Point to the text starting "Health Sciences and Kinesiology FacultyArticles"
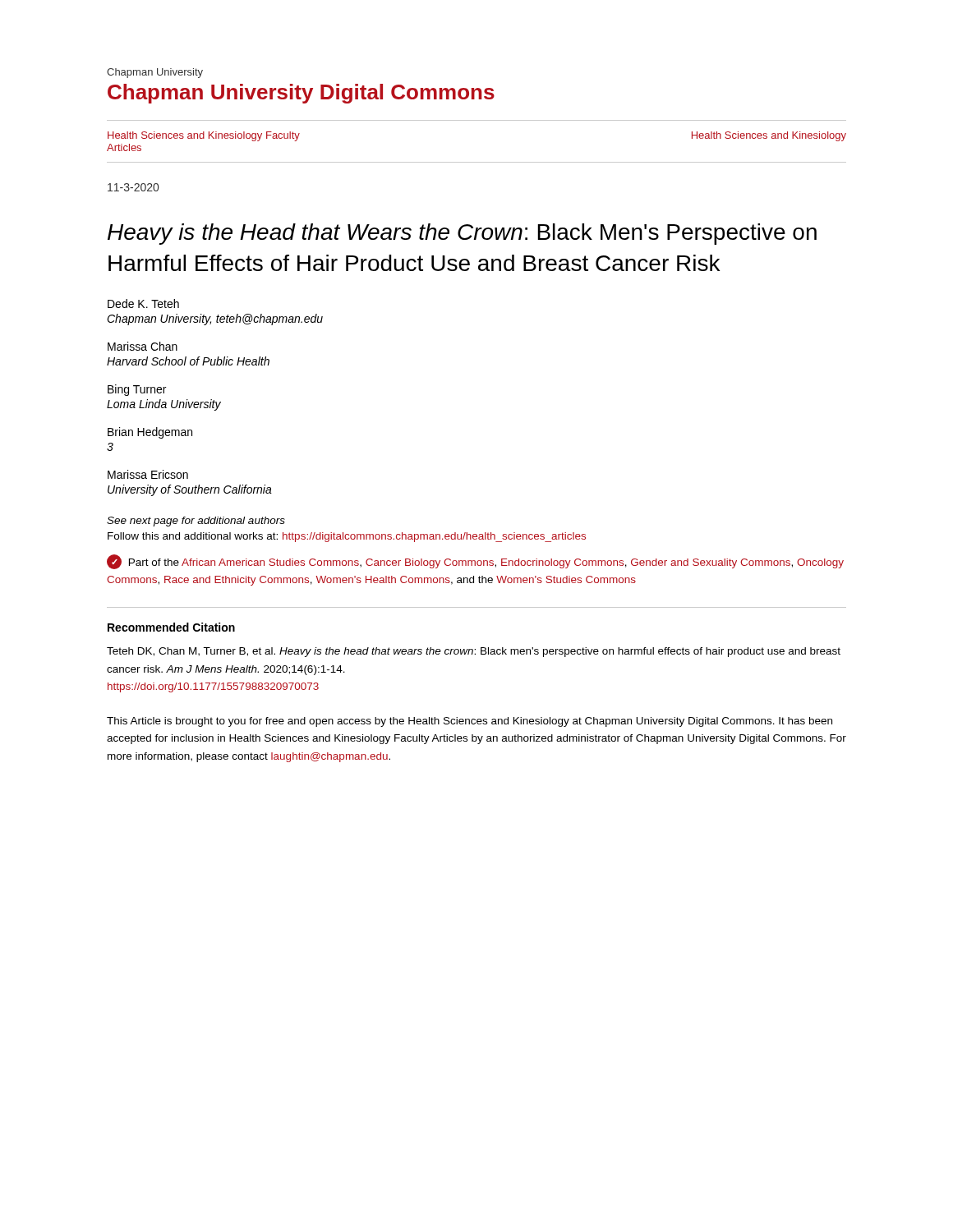 point(203,141)
